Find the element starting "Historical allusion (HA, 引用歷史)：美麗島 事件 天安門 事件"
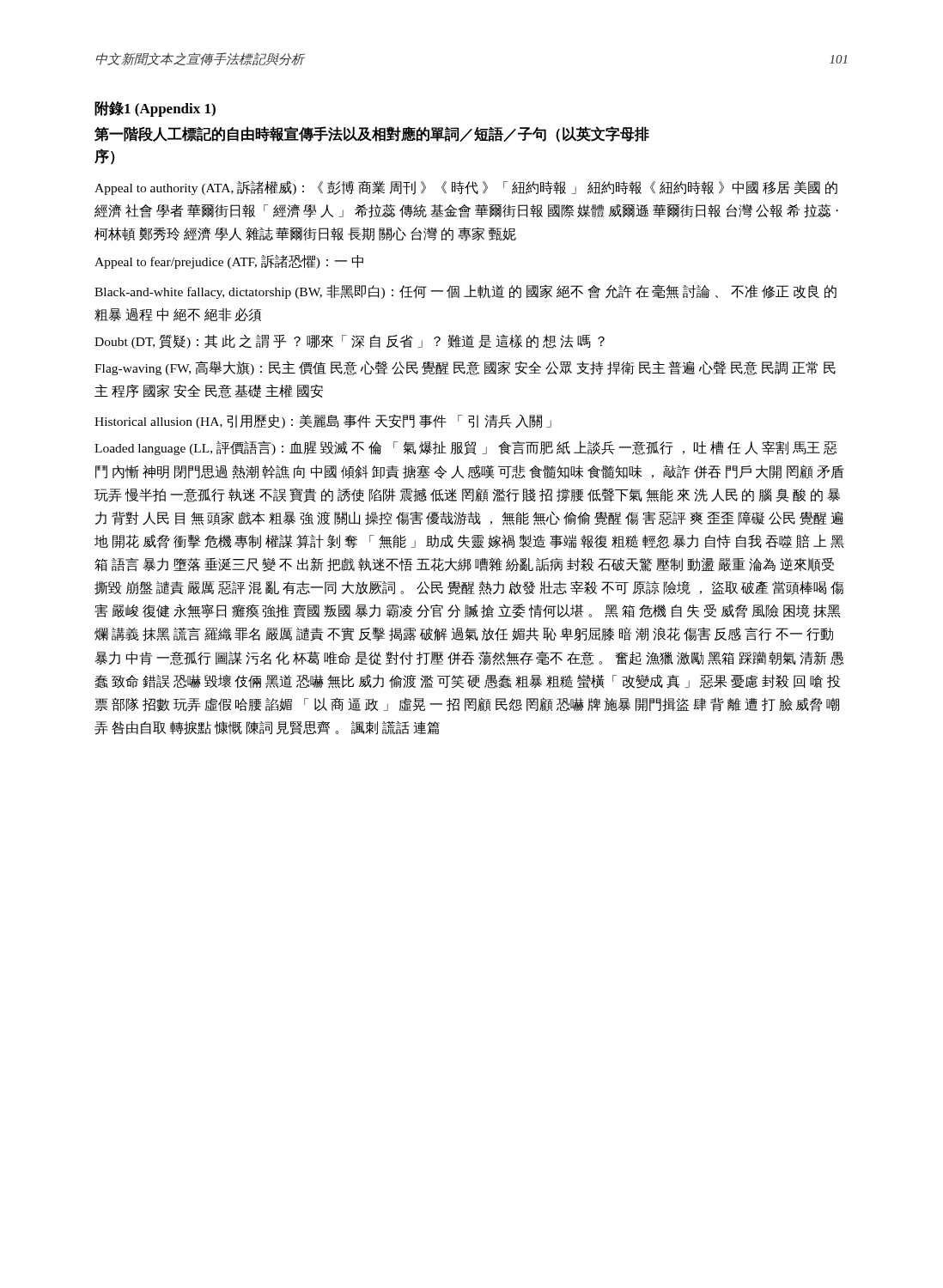943x1288 pixels. (327, 421)
